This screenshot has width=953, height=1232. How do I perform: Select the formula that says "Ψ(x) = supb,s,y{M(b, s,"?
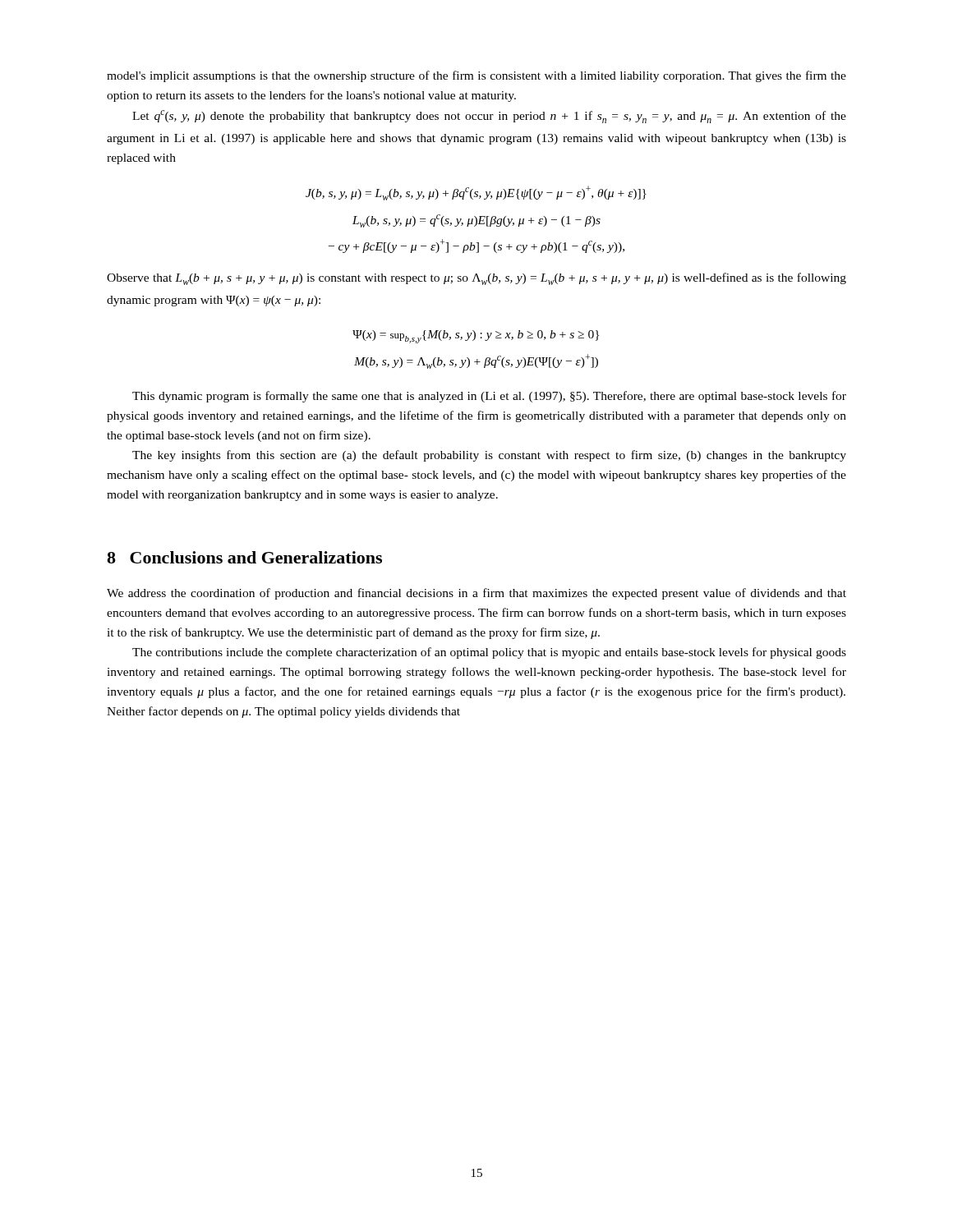point(476,349)
